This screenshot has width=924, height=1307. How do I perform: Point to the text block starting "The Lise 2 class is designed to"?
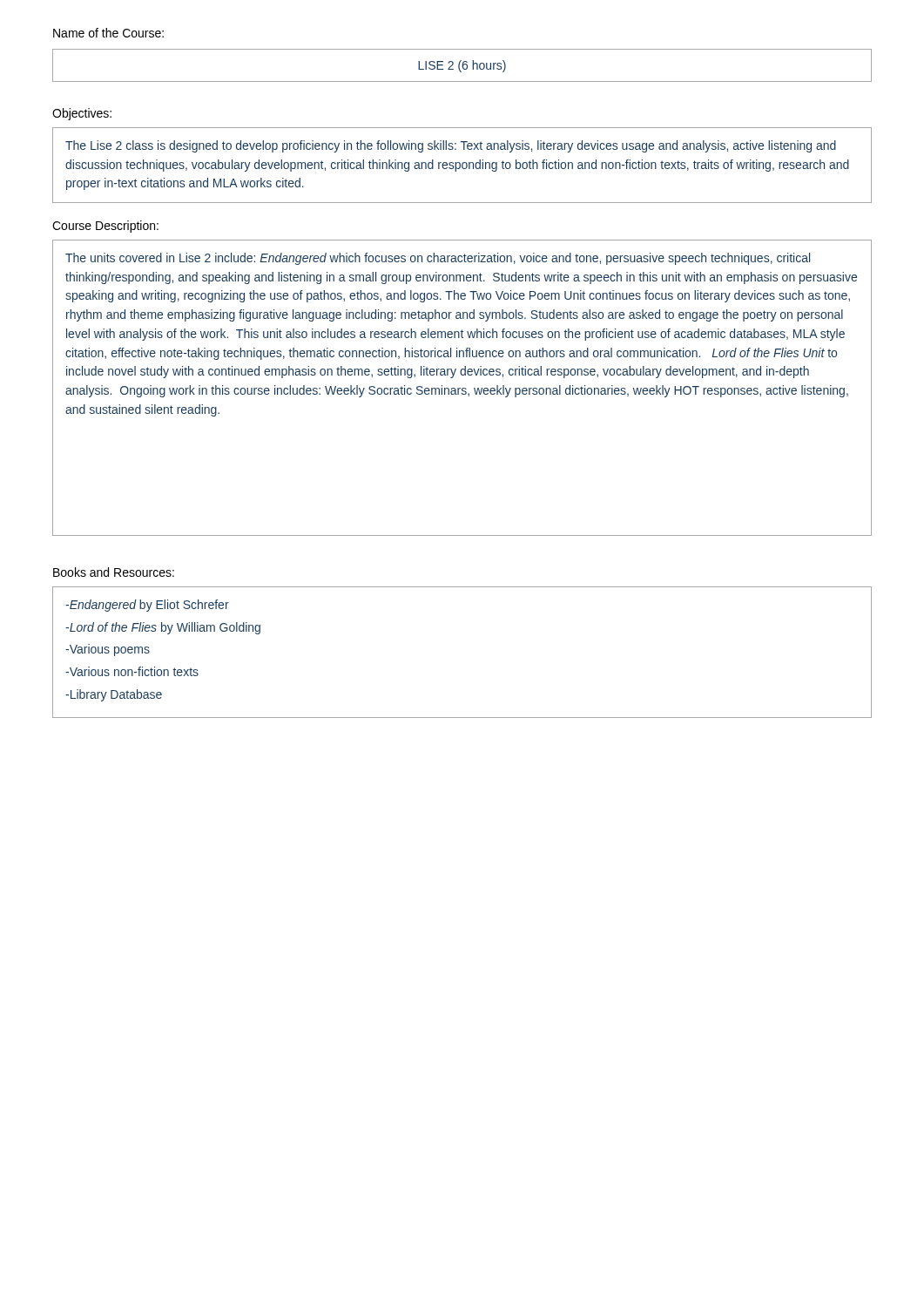[457, 164]
